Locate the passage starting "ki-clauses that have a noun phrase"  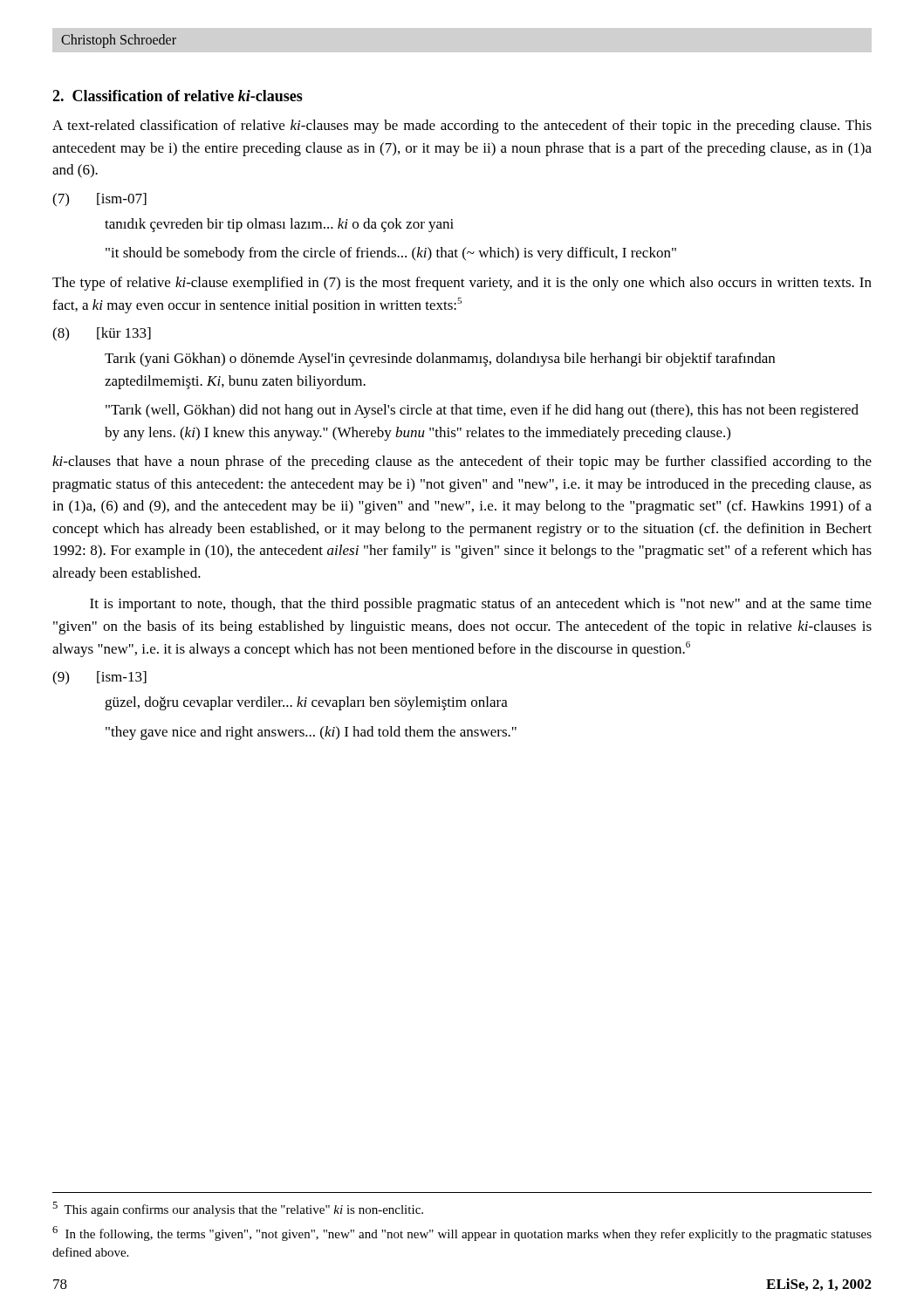point(462,517)
